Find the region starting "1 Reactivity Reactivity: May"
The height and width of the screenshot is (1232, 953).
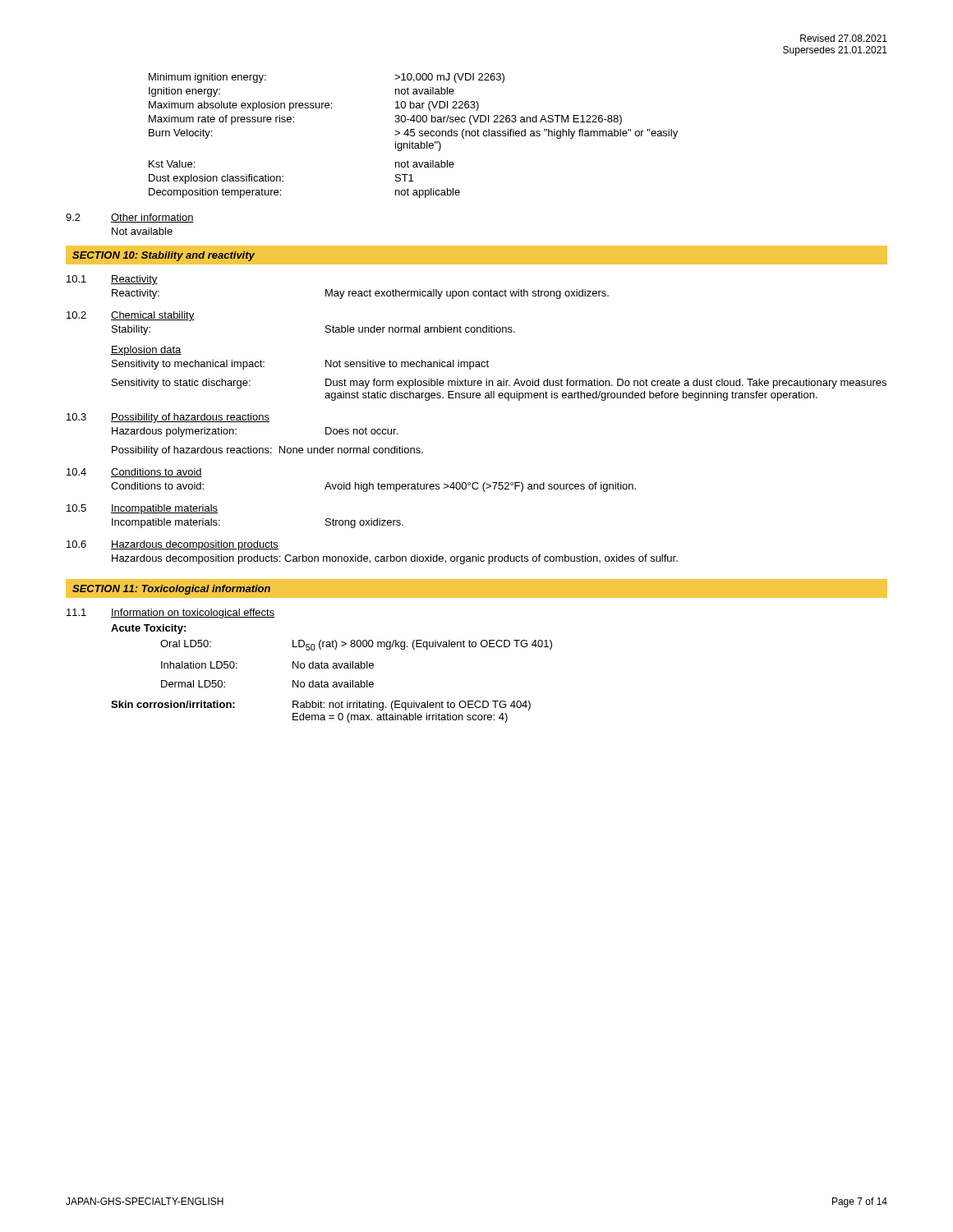pyautogui.click(x=476, y=286)
